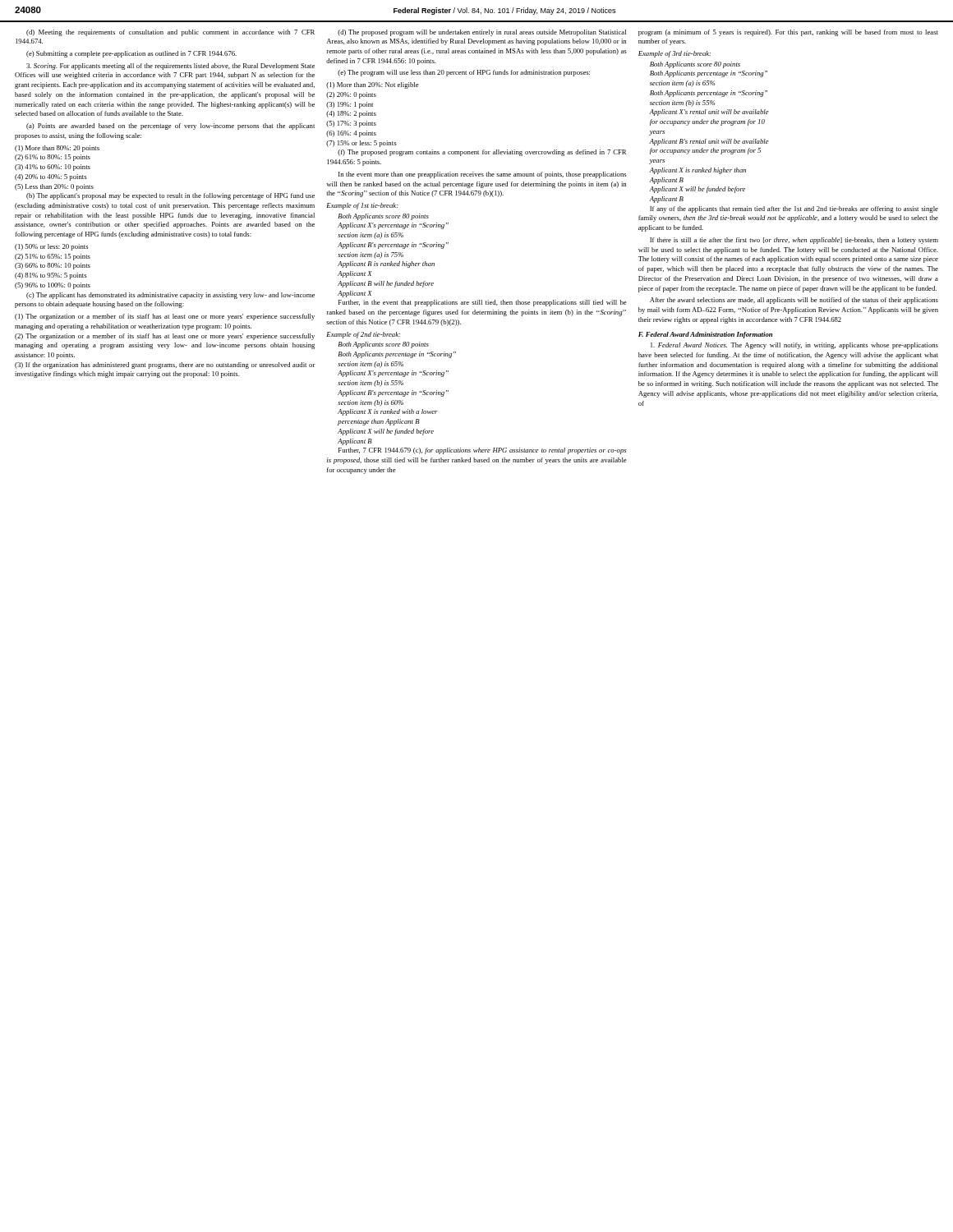
Task: Find the list item that reads "(3) If the organization has administered grant"
Action: (x=165, y=370)
